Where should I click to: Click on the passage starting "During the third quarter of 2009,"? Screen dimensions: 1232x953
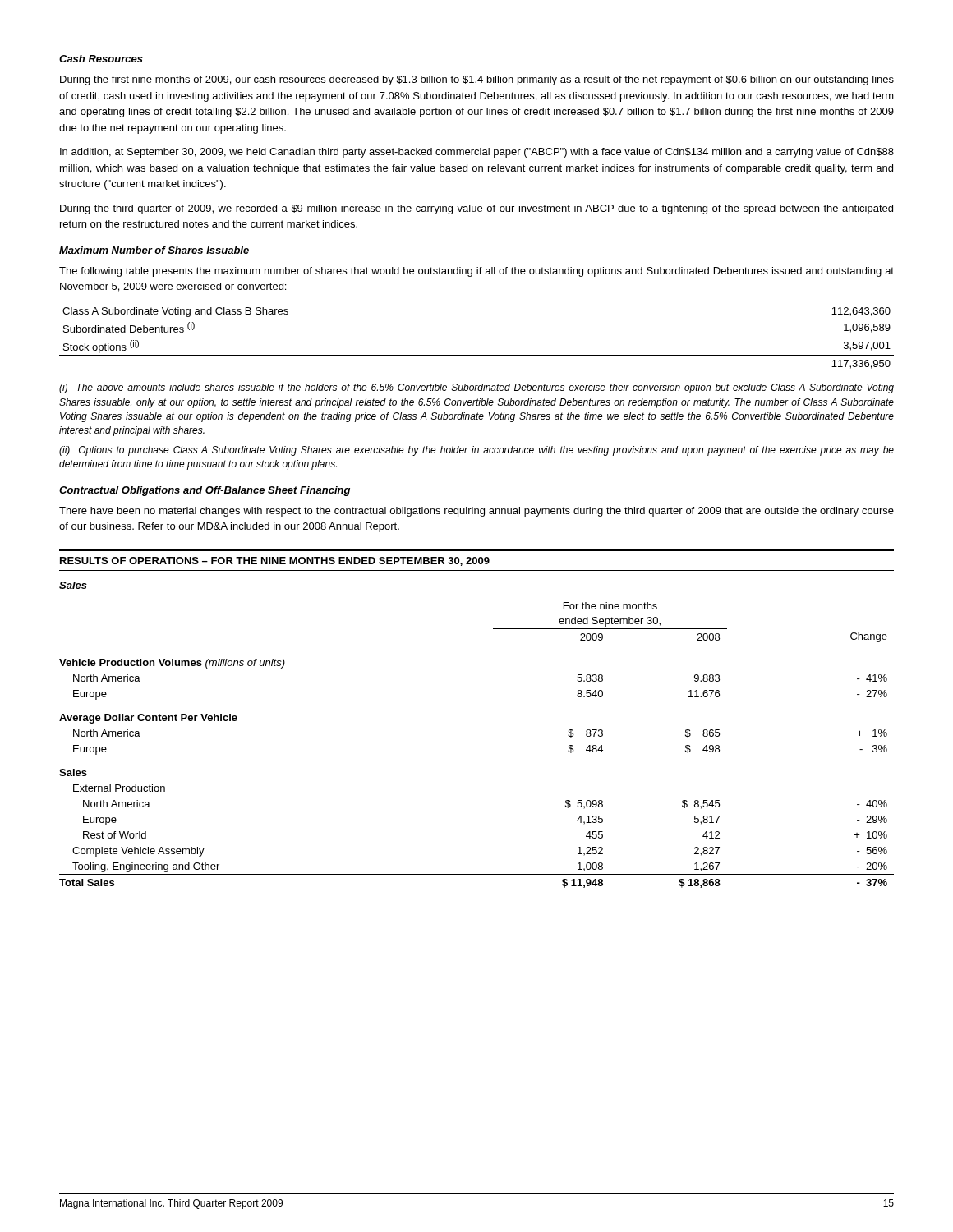point(476,216)
